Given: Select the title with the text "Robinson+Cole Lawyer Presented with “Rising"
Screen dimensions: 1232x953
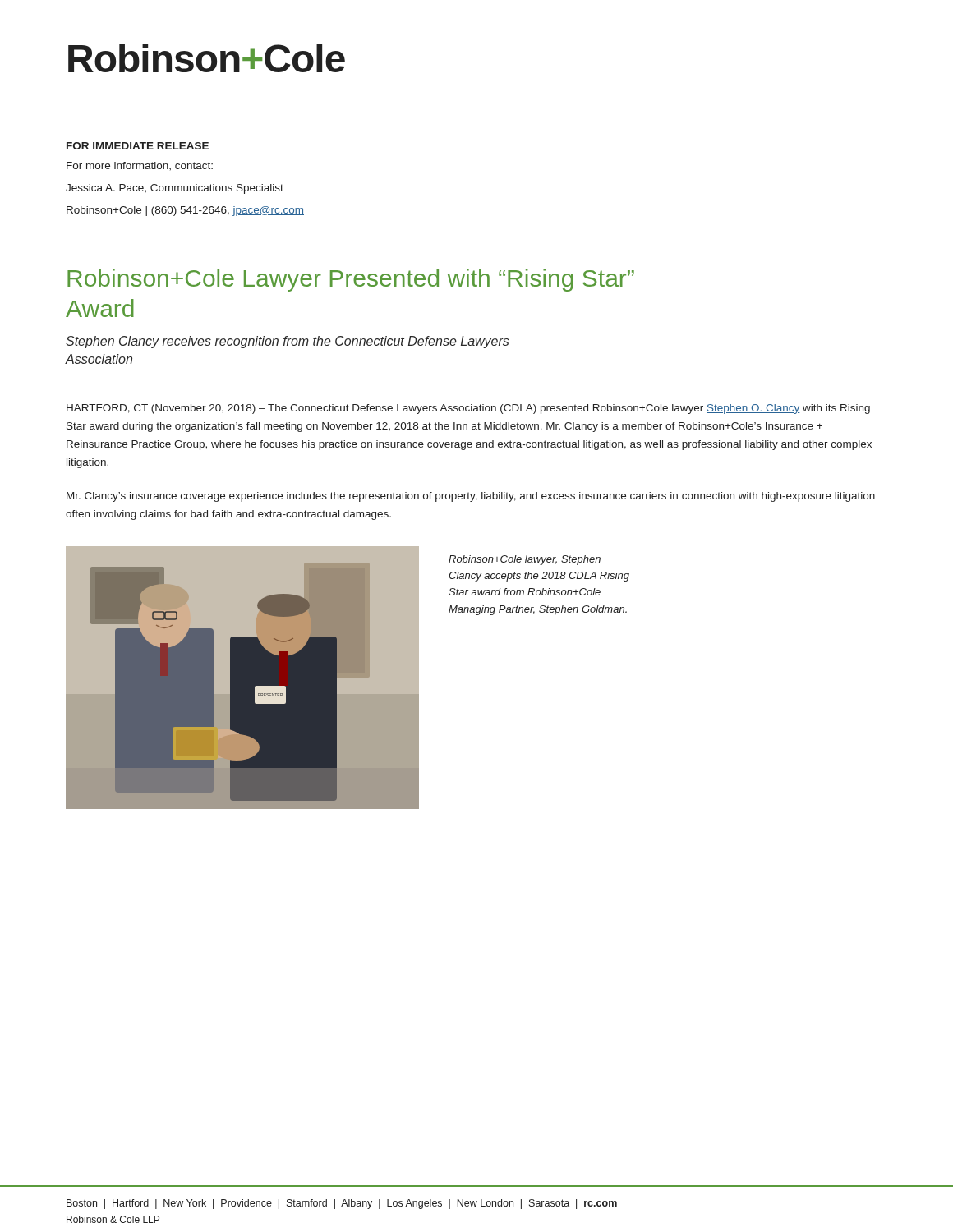Looking at the screenshot, I should coord(476,293).
